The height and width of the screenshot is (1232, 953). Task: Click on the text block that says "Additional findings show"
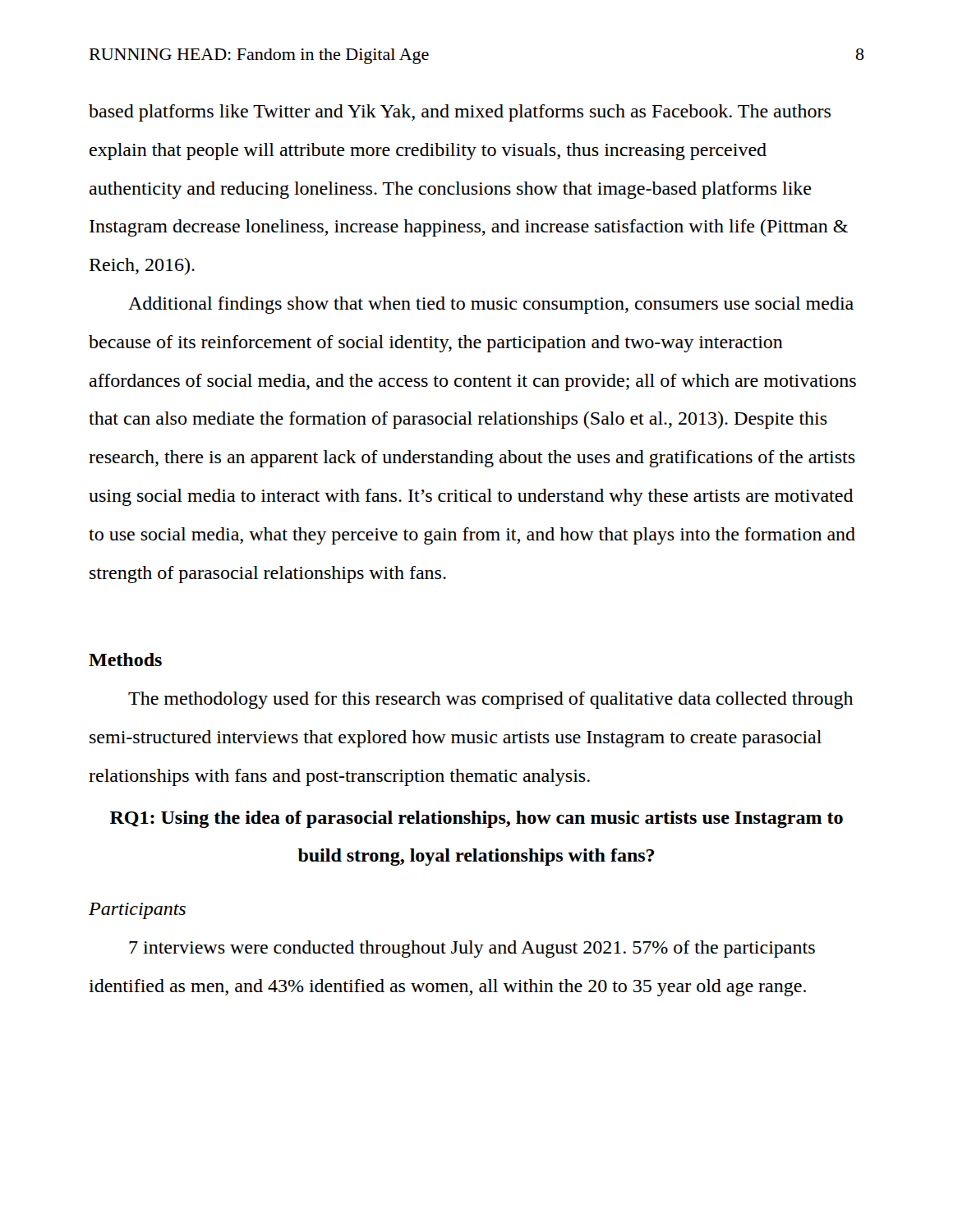coord(491,305)
